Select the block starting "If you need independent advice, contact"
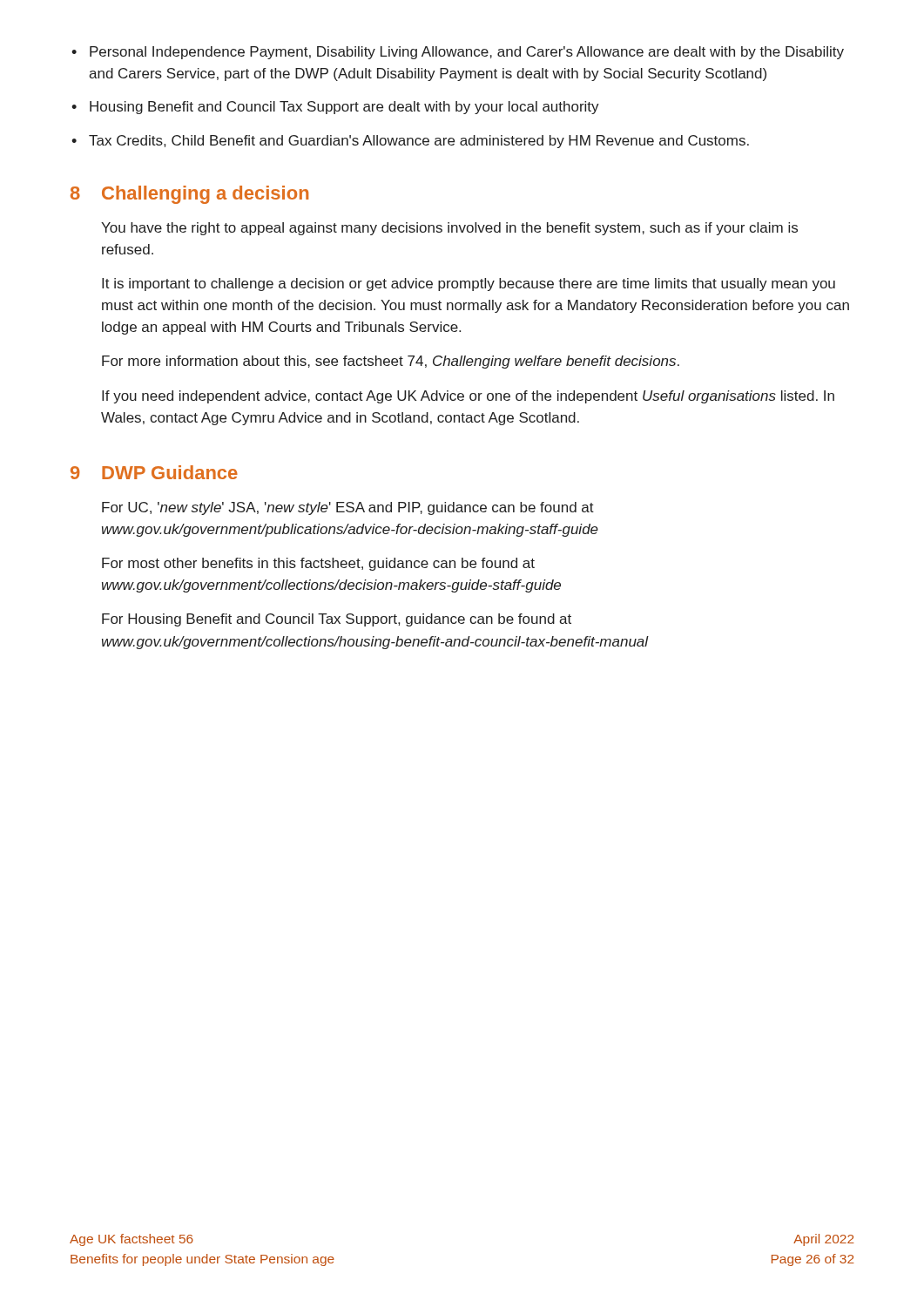 coord(468,407)
